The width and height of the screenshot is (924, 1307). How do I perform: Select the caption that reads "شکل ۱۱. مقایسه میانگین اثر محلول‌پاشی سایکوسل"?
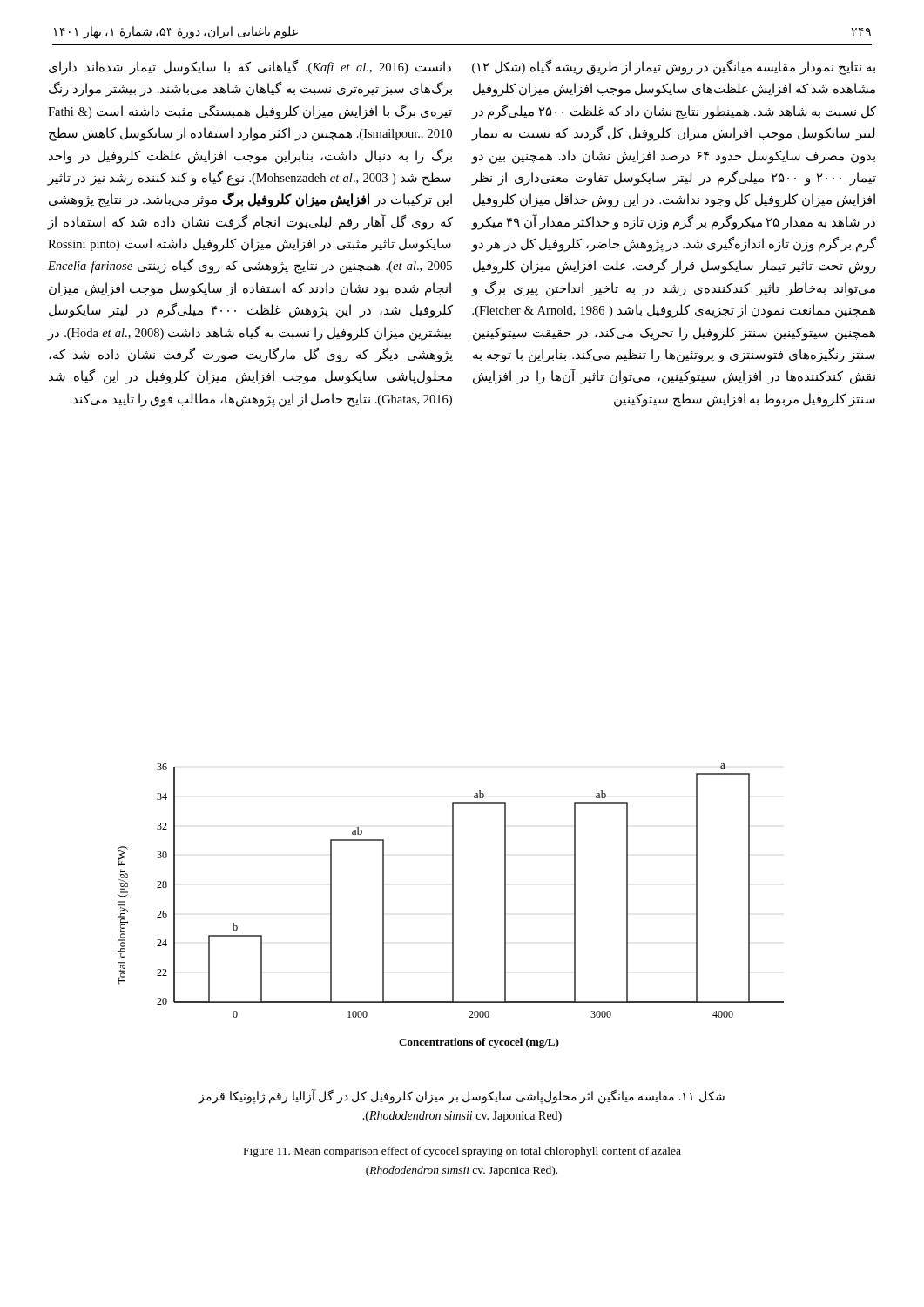[462, 1106]
